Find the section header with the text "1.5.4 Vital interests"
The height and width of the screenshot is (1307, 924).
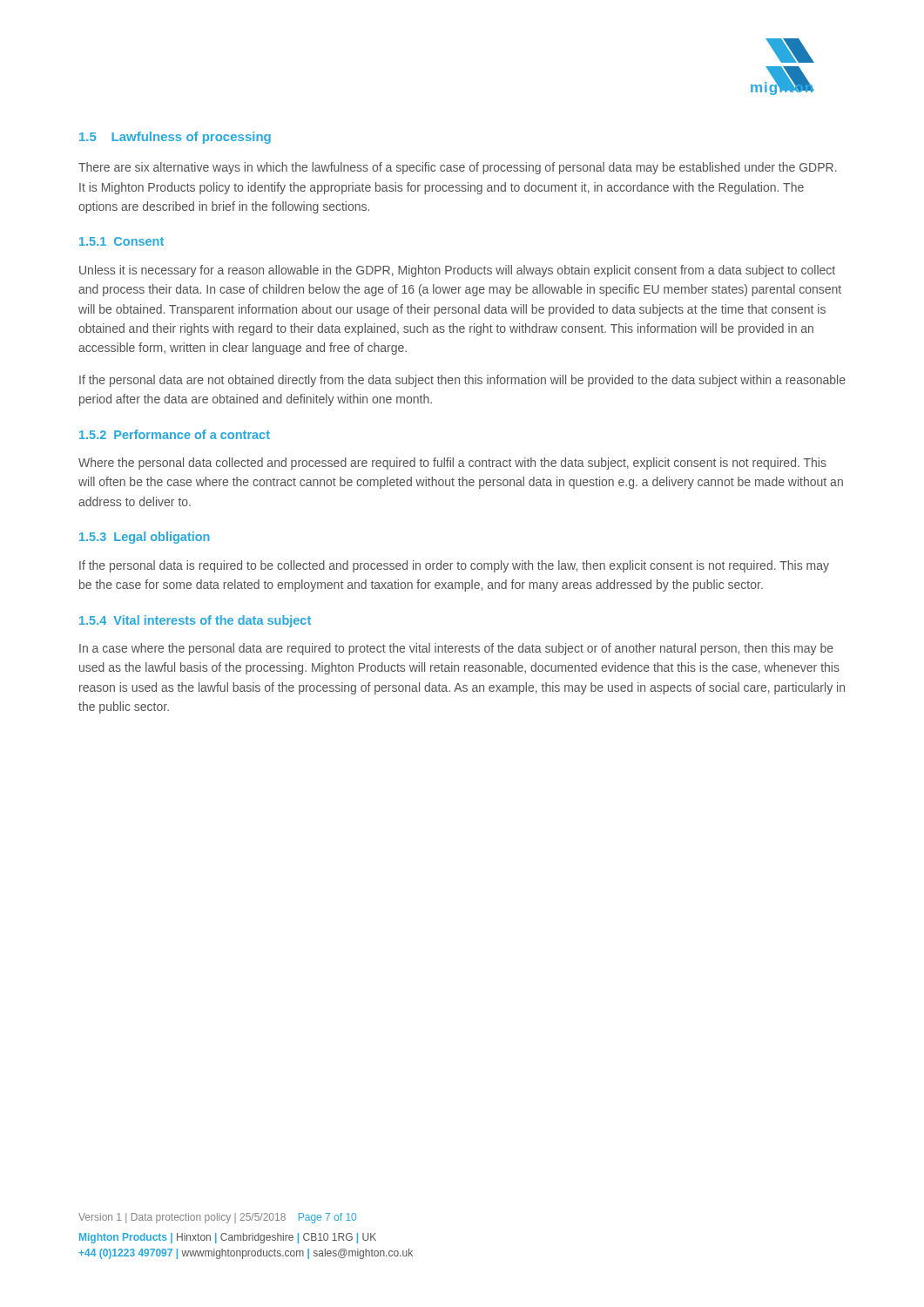point(195,620)
